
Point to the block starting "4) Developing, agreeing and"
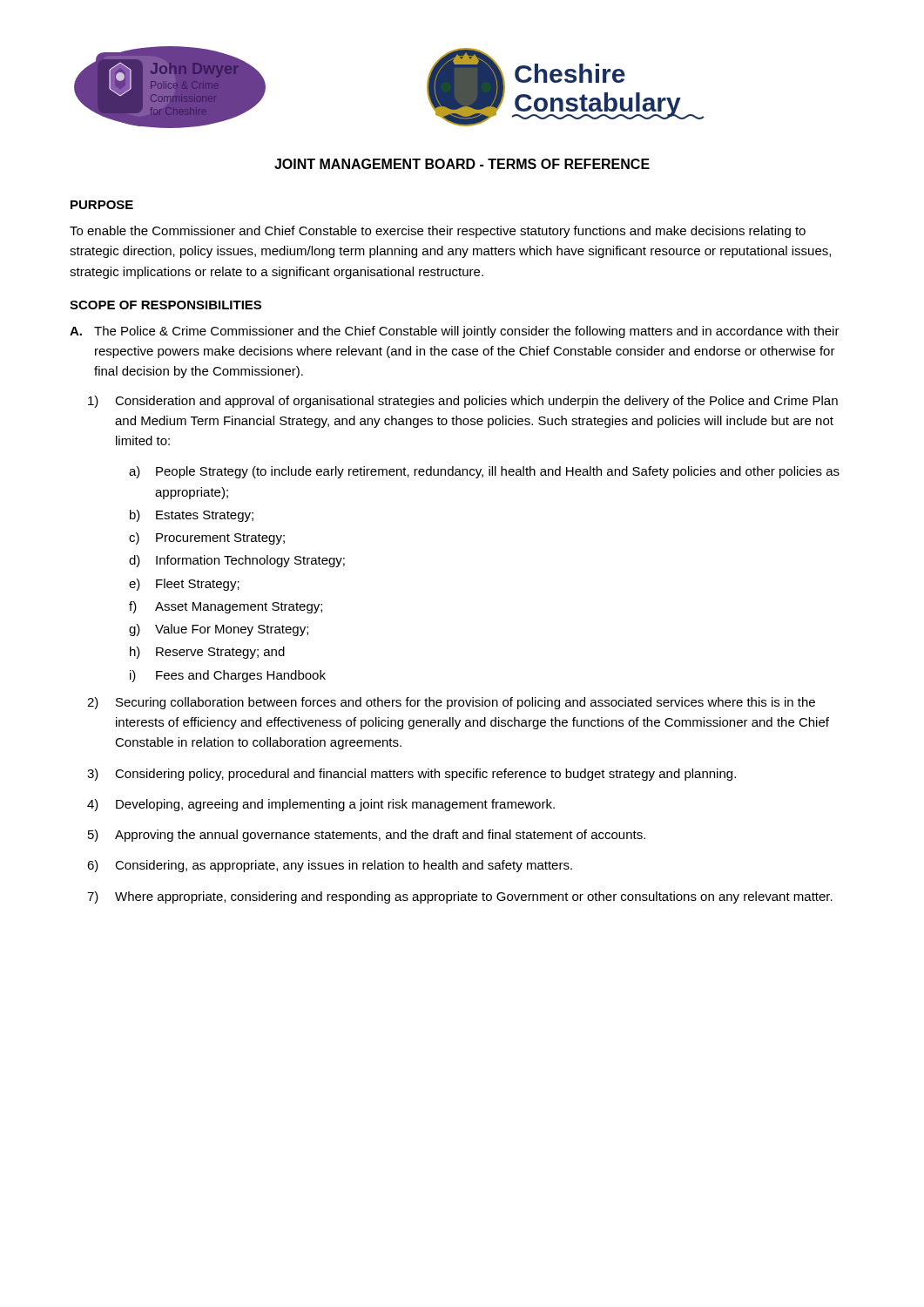click(321, 804)
